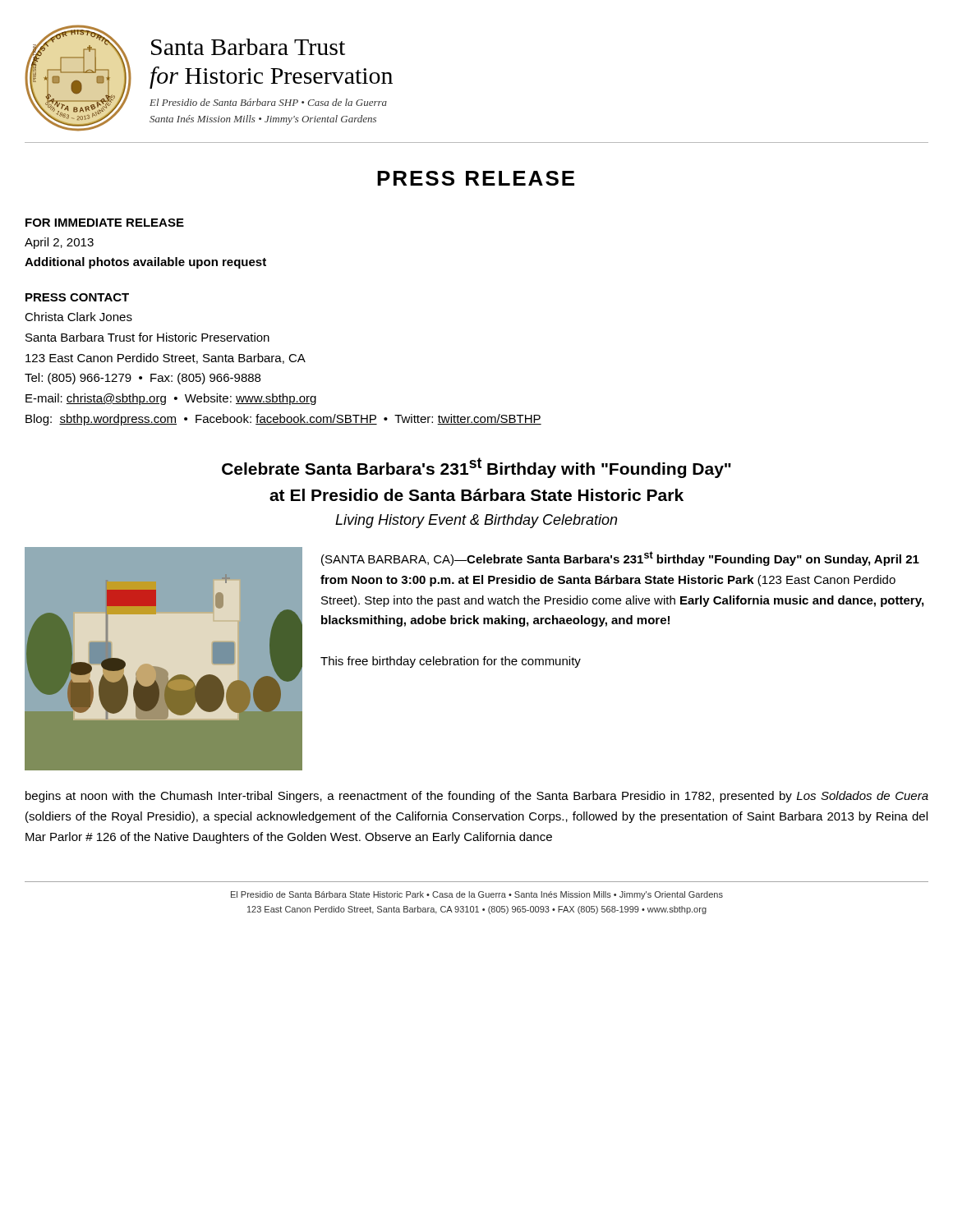
Task: Click on the passage starting "at El Presidio de Santa Bárbara"
Action: click(476, 495)
